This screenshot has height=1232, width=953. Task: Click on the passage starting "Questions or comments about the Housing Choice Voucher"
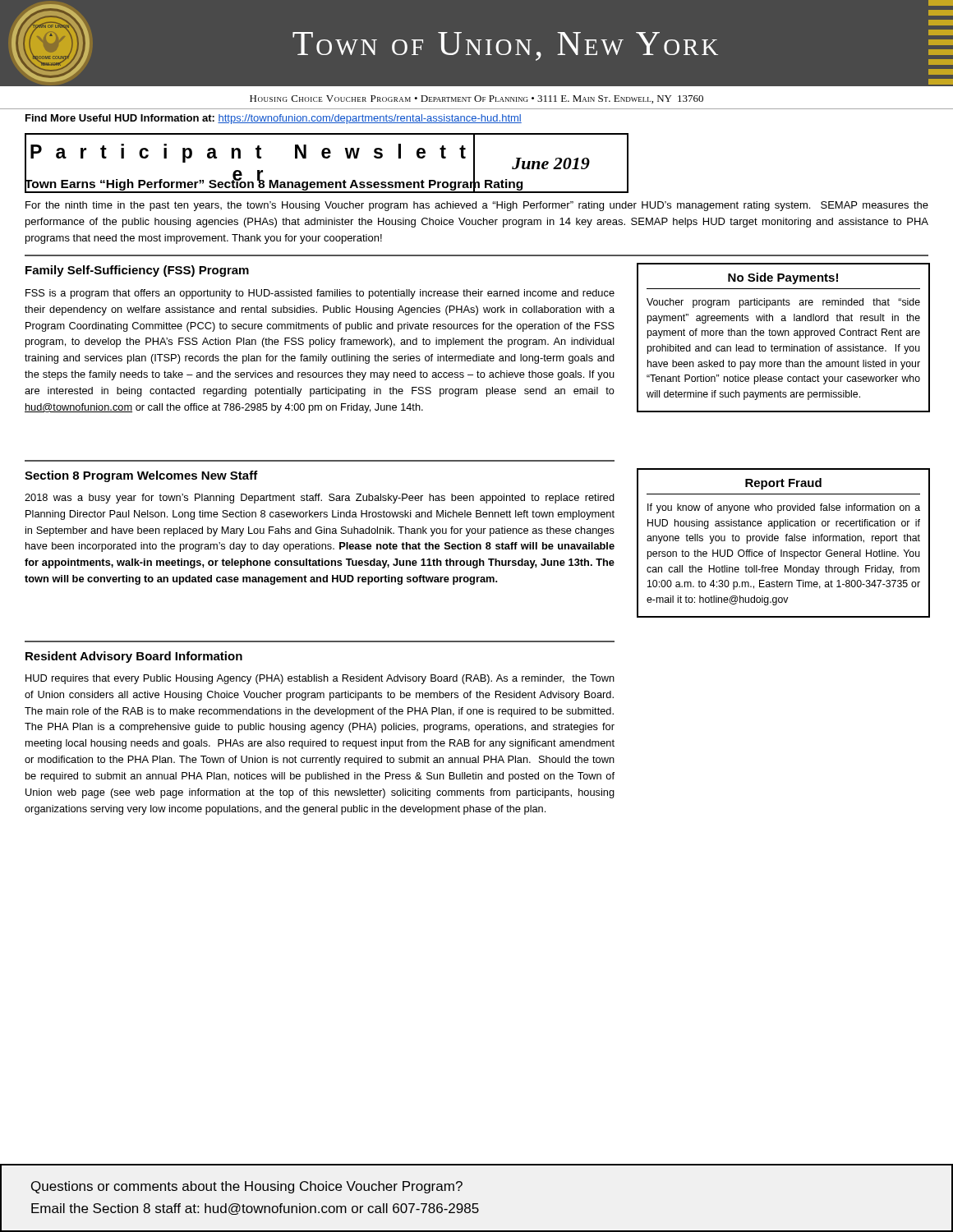pos(476,1198)
